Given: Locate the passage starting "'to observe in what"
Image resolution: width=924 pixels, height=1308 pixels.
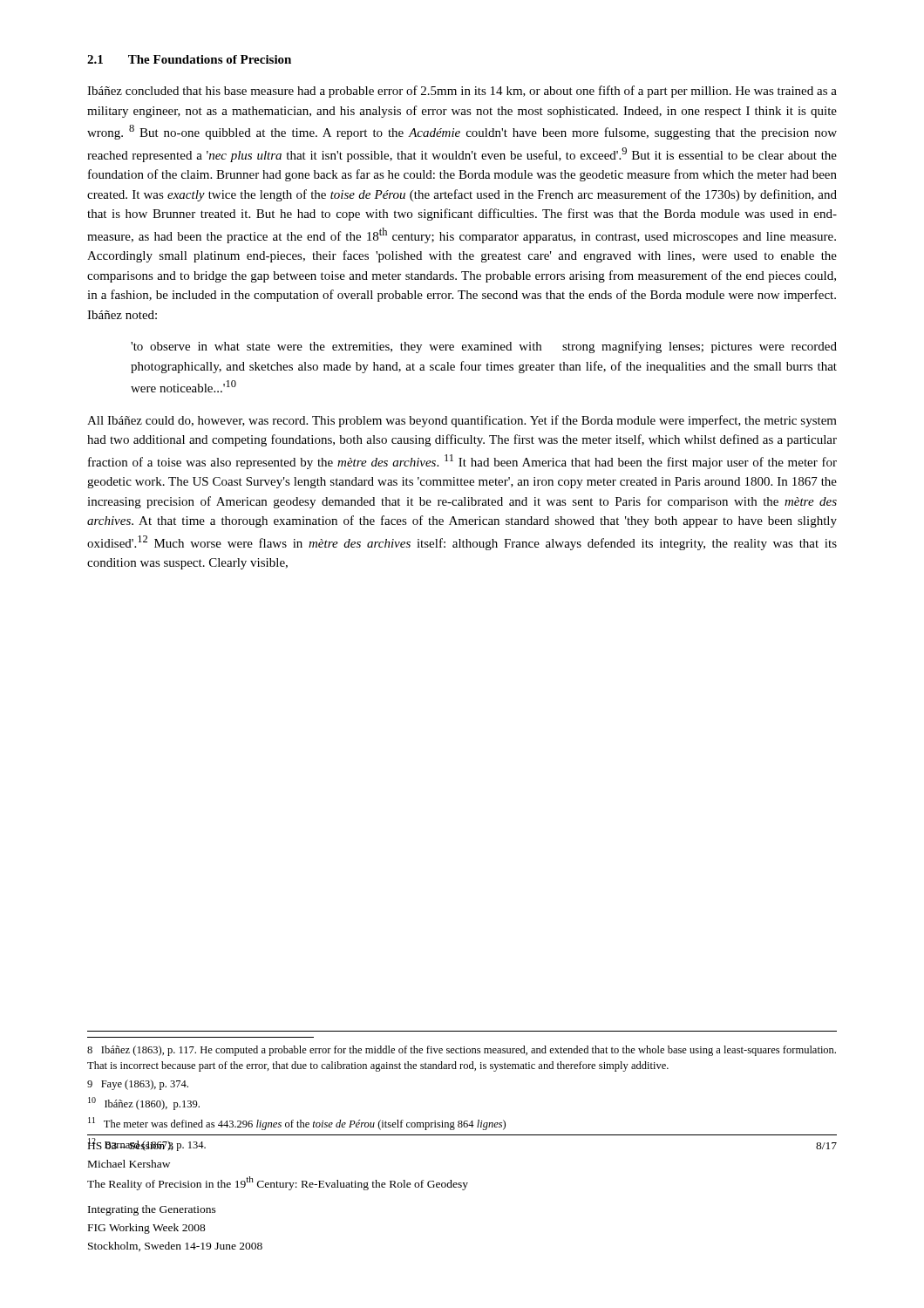Looking at the screenshot, I should [x=484, y=367].
